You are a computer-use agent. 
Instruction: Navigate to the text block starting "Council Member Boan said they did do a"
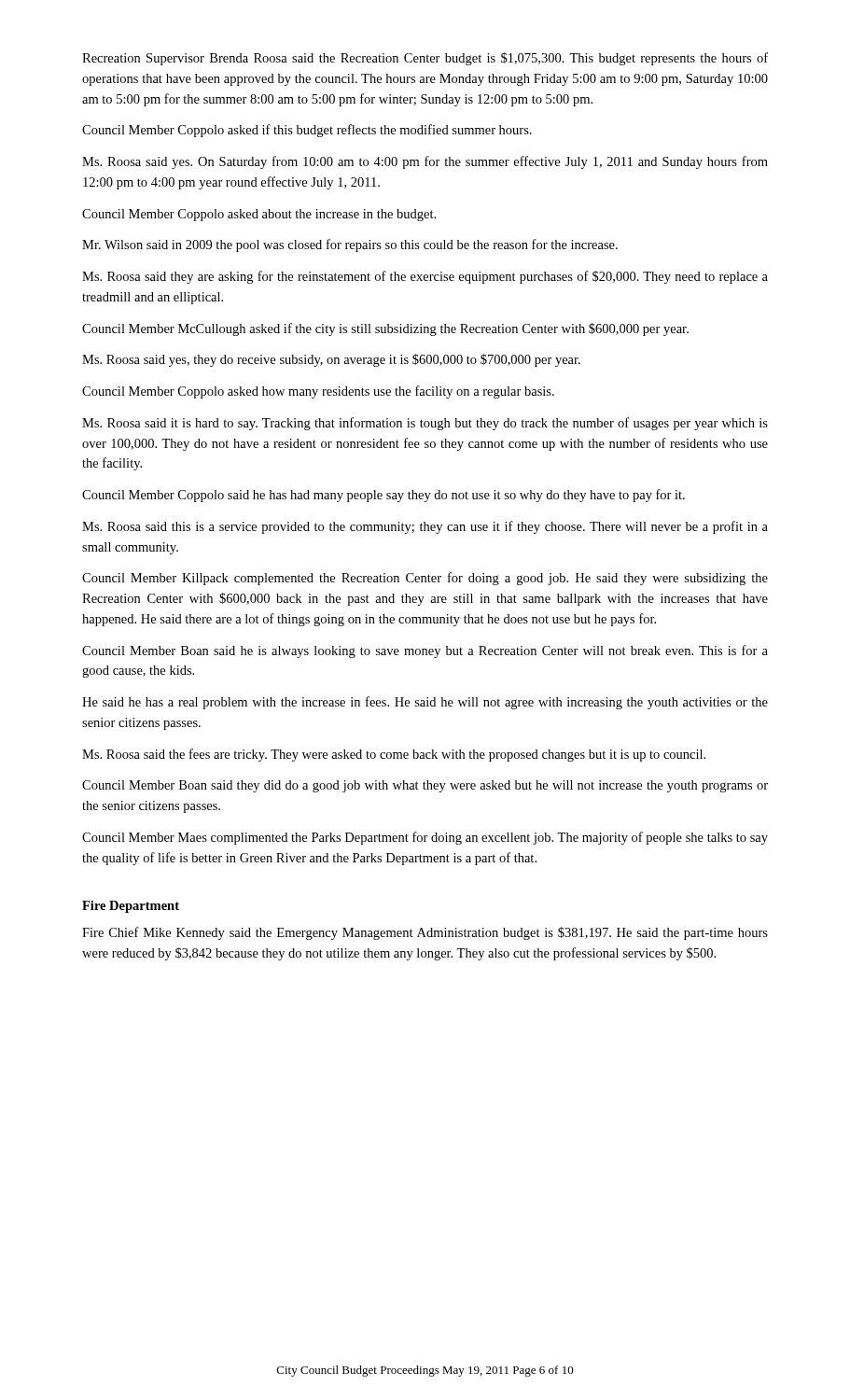coord(425,795)
